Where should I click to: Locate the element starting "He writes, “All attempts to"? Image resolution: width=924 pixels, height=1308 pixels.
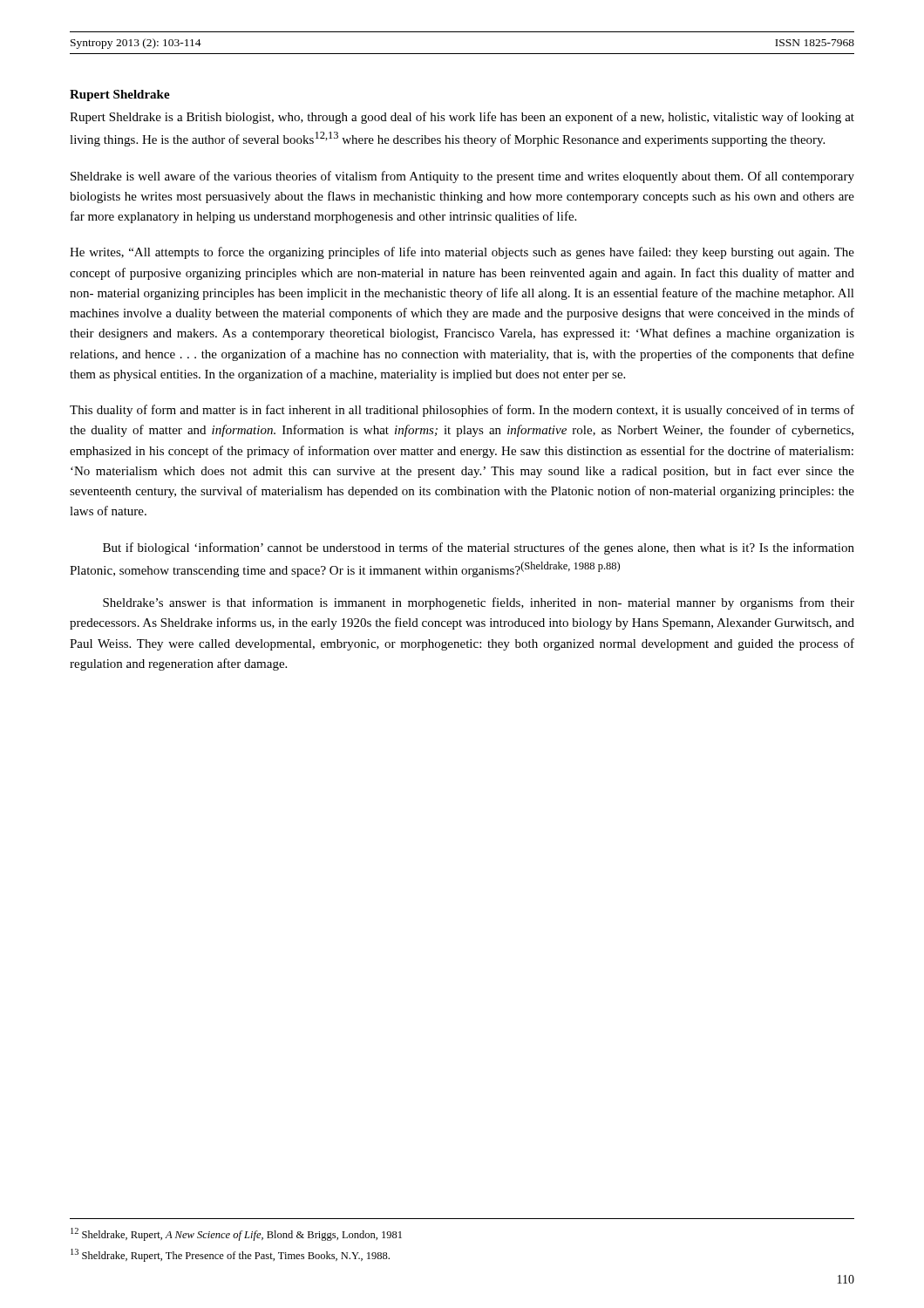[x=462, y=313]
